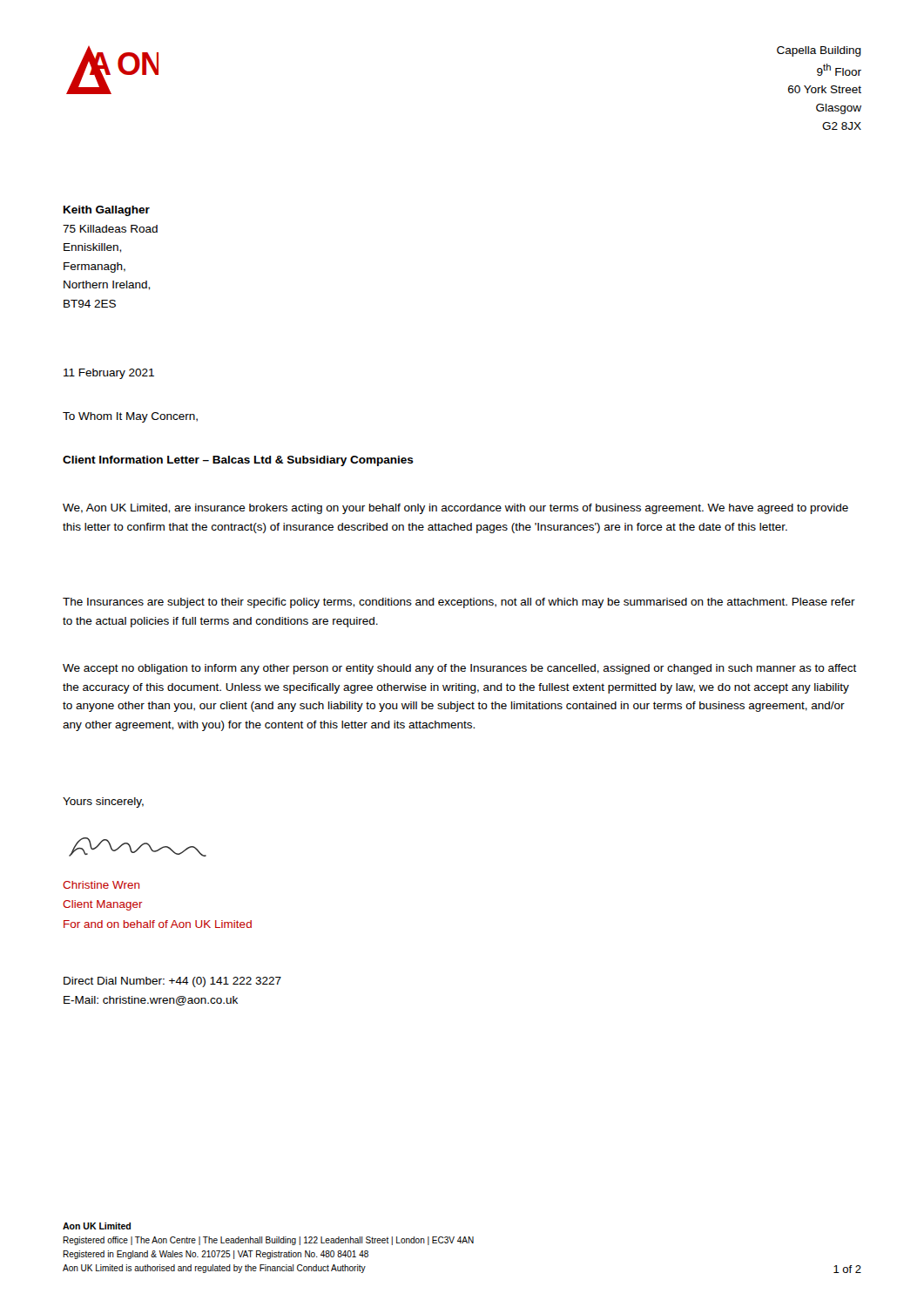Screen dimensions: 1307x924
Task: Find the text block with the text "Keith Gallagher 75 Killadeas Road Enniskillen, Fermanagh, Northern"
Action: 110,257
